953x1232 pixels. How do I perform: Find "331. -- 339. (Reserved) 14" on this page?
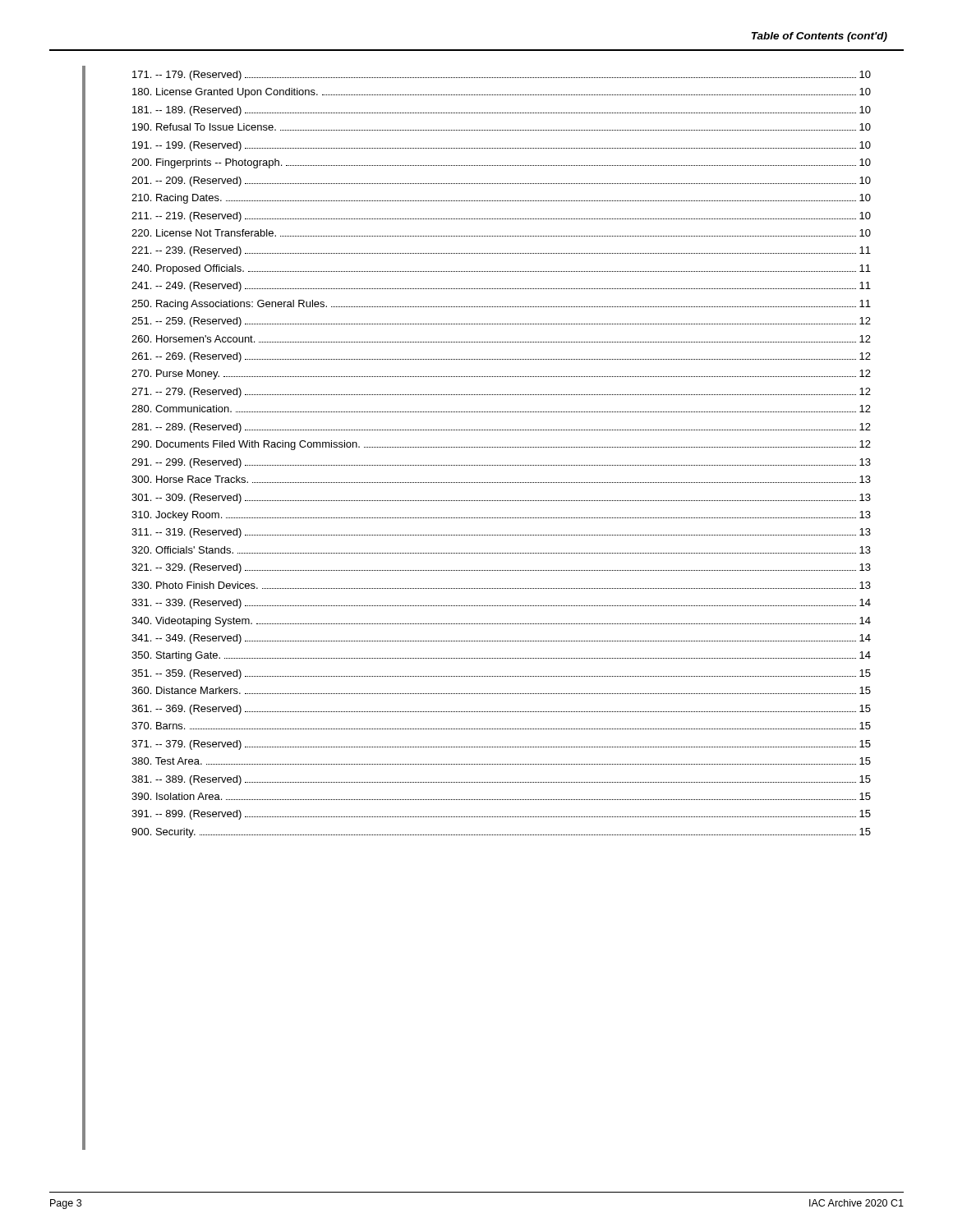pyautogui.click(x=501, y=603)
